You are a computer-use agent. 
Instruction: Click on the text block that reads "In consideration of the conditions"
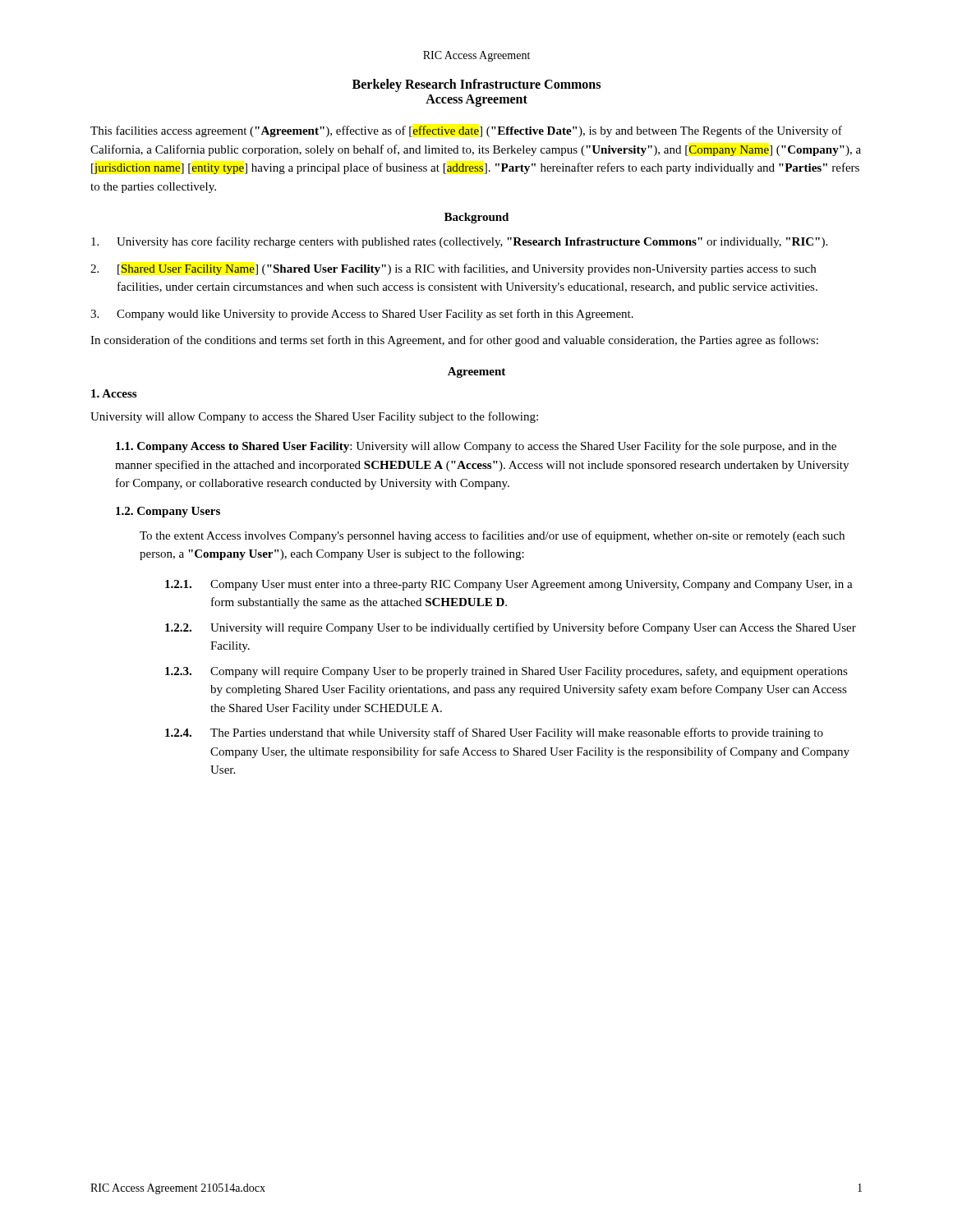pyautogui.click(x=455, y=340)
